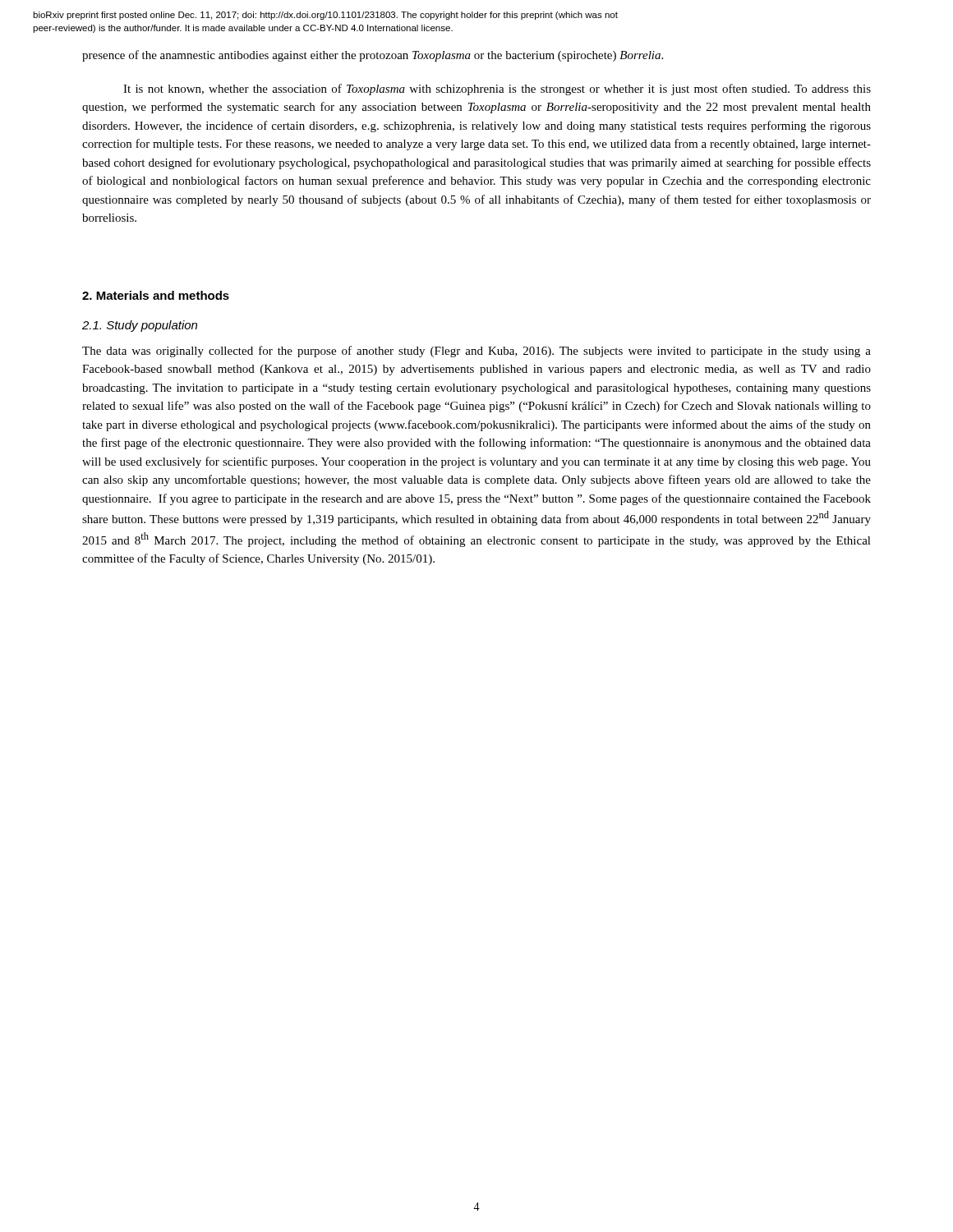This screenshot has width=953, height=1232.
Task: Navigate to the region starting "The data was"
Action: coord(476,455)
